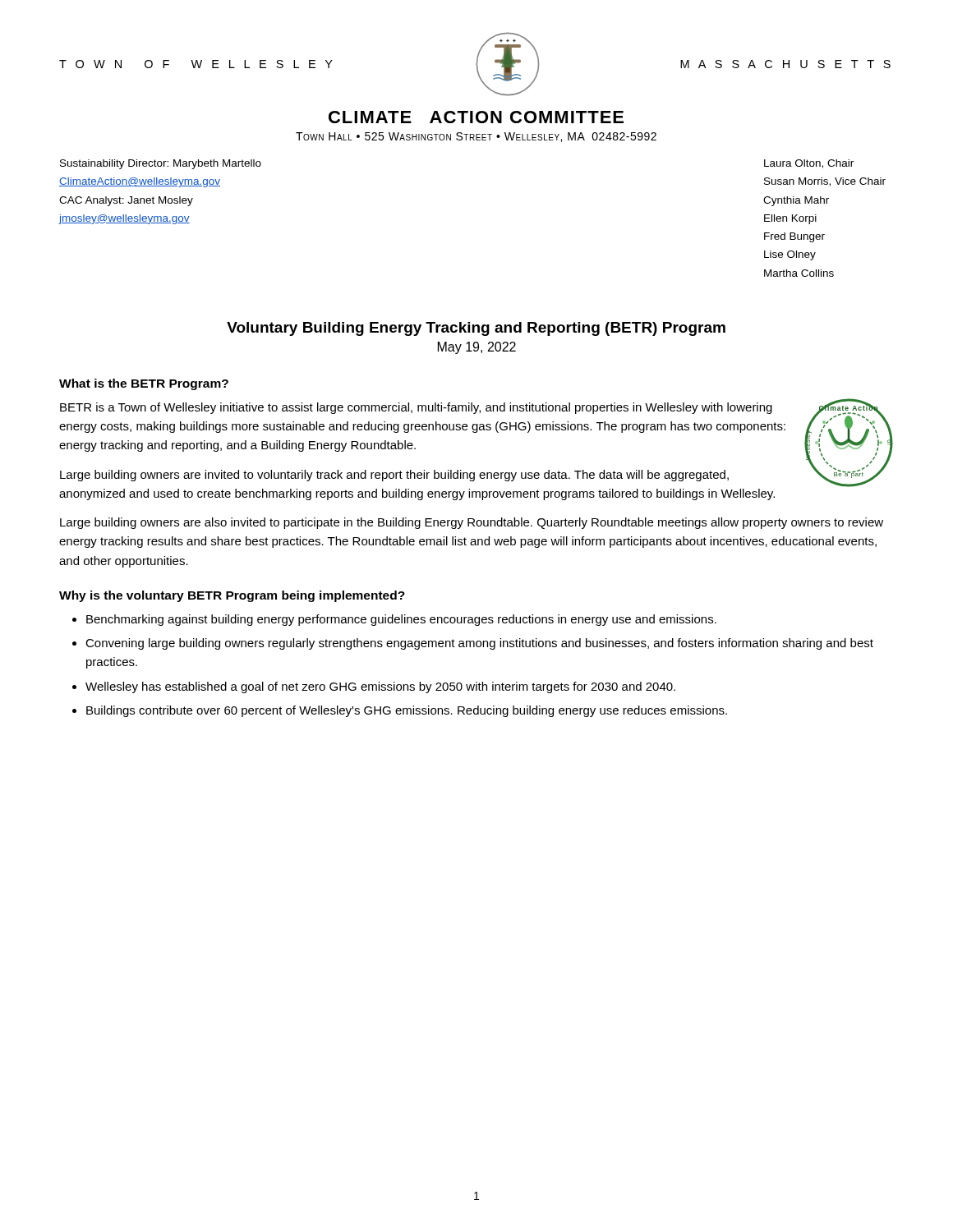
Task: Select the logo
Action: click(849, 445)
